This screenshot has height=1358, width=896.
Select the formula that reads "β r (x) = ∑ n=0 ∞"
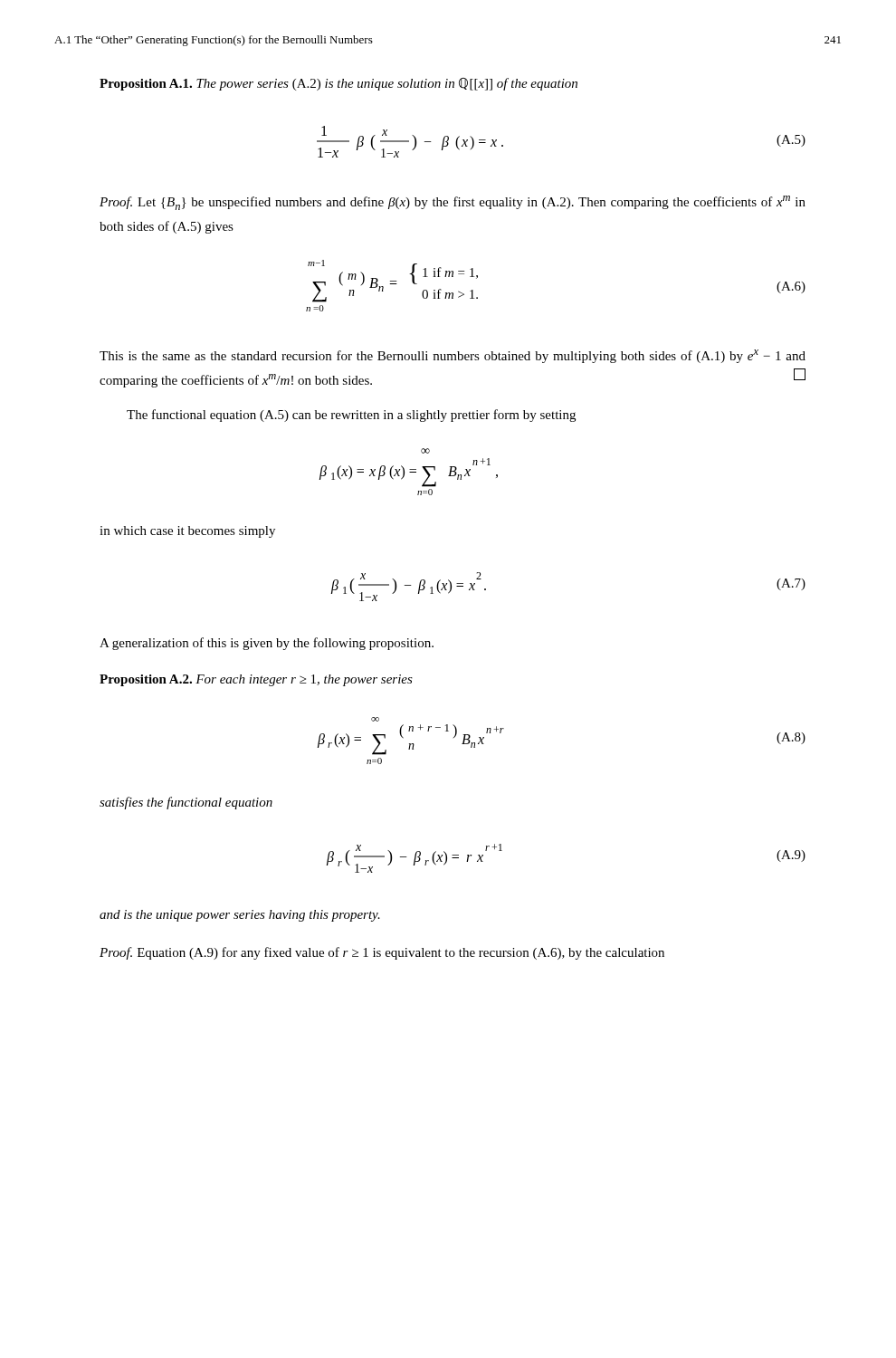[375, 719]
